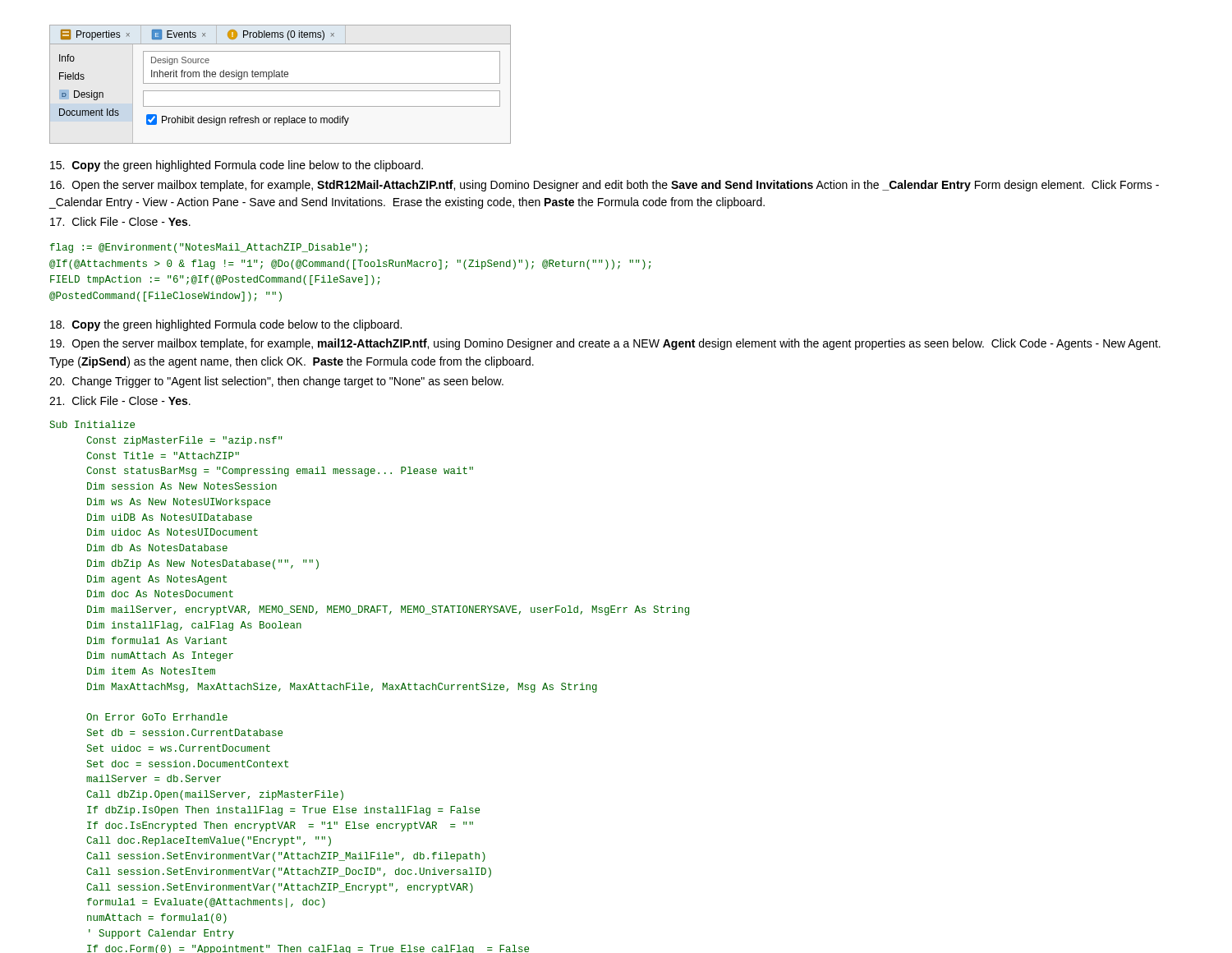Navigate to the block starting "17. Click File - Close -"

[120, 222]
